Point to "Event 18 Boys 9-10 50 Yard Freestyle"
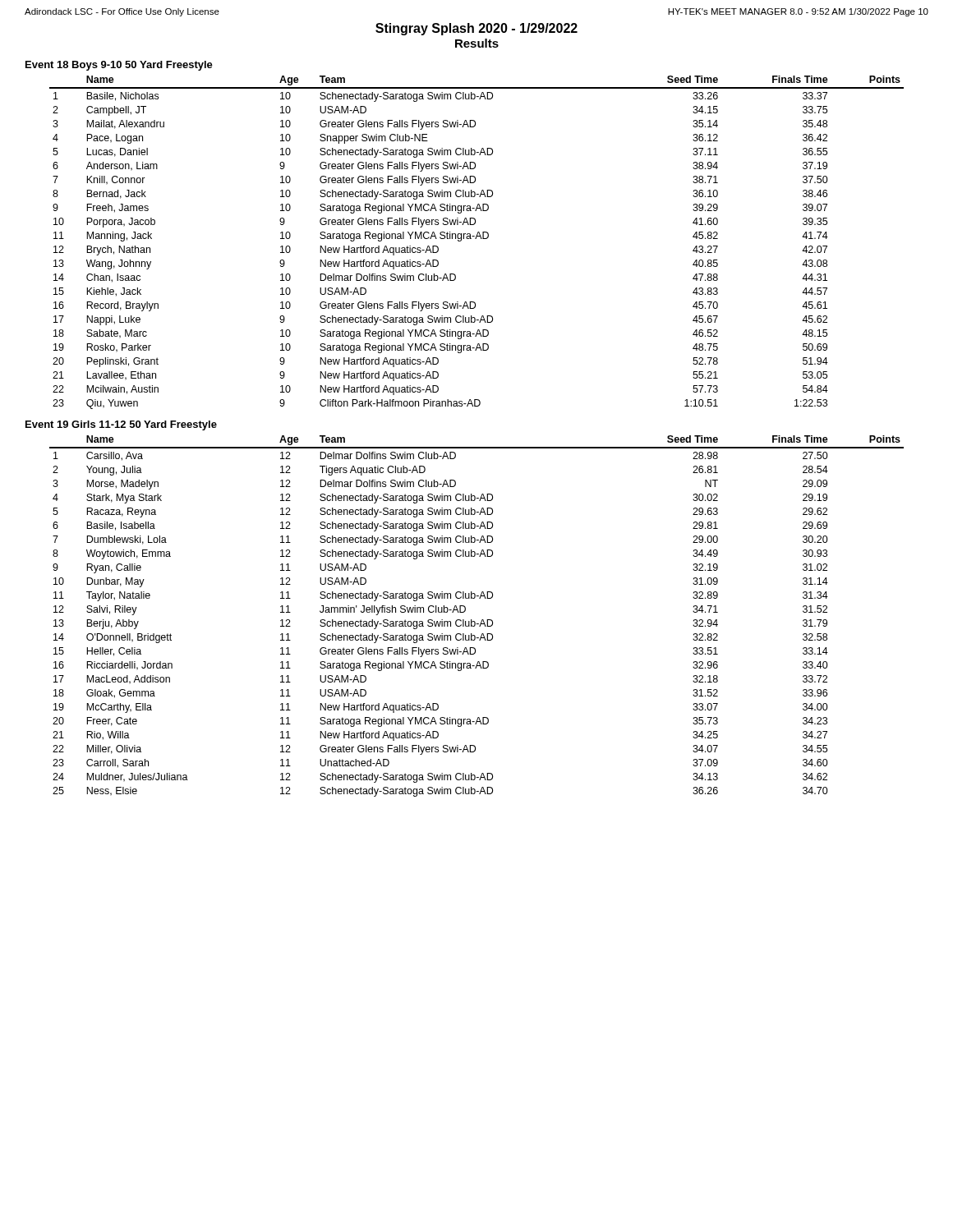953x1232 pixels. (119, 64)
